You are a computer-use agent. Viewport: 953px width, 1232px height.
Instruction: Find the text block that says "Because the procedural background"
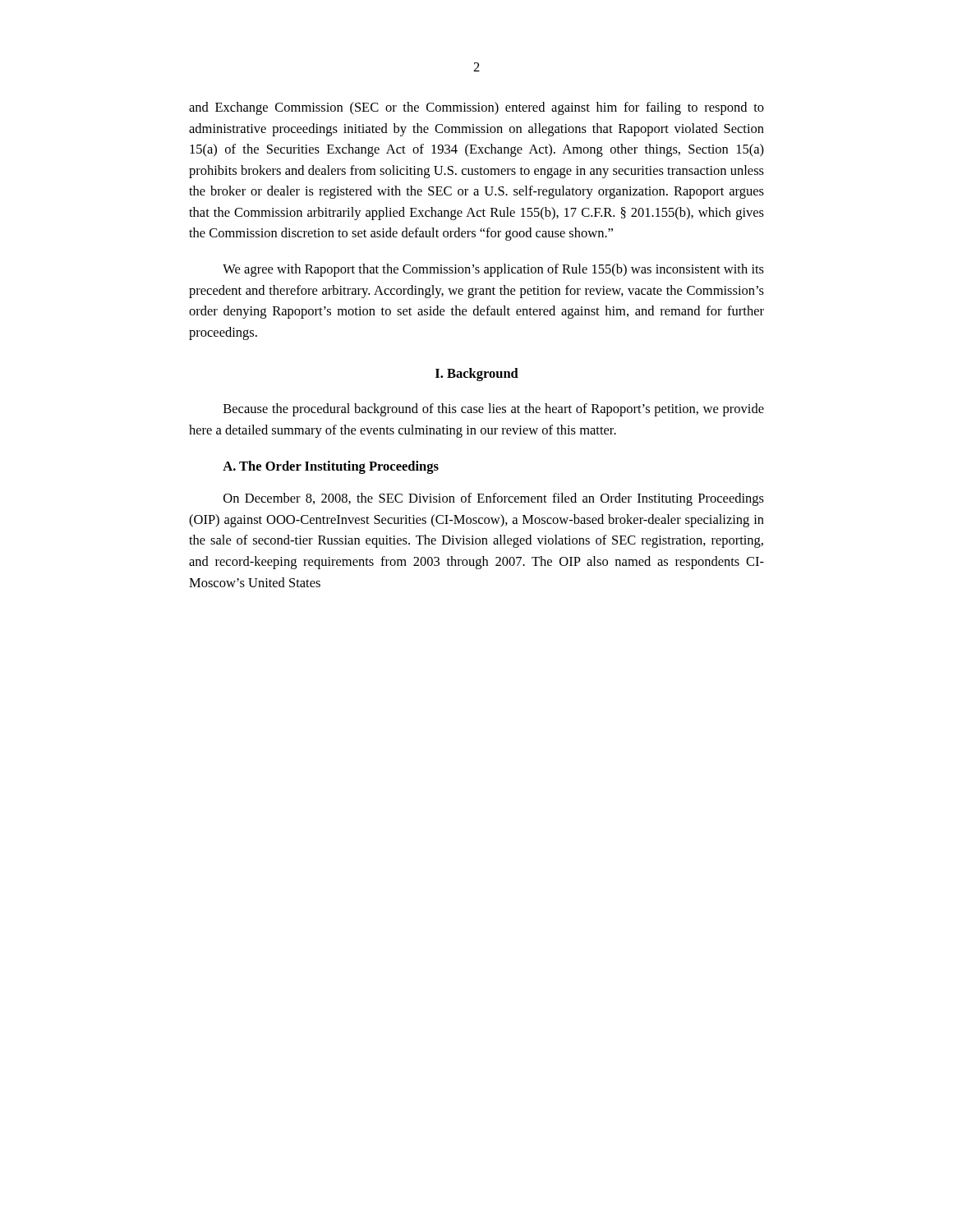[476, 419]
